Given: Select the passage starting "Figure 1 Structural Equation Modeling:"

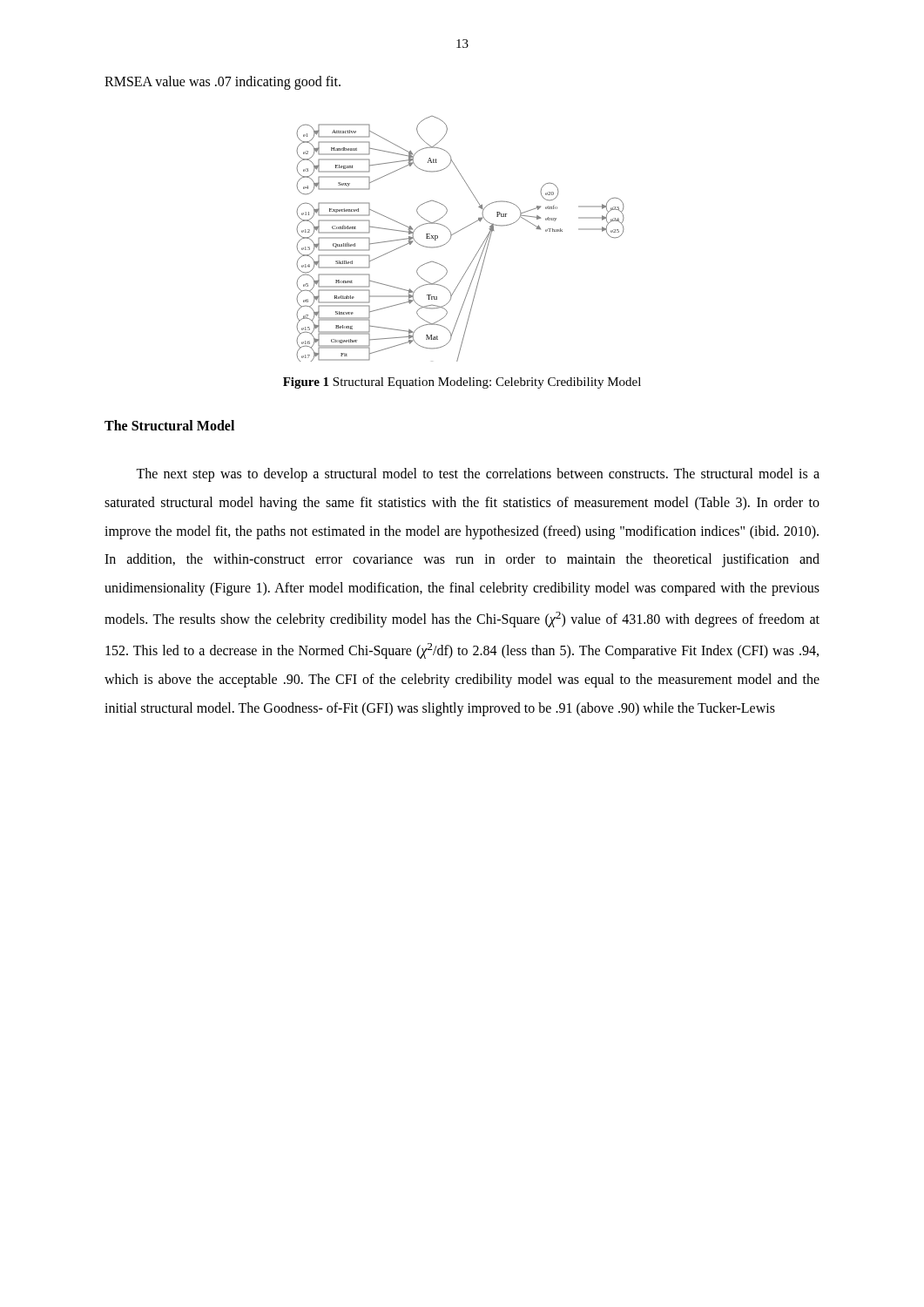Looking at the screenshot, I should [462, 382].
